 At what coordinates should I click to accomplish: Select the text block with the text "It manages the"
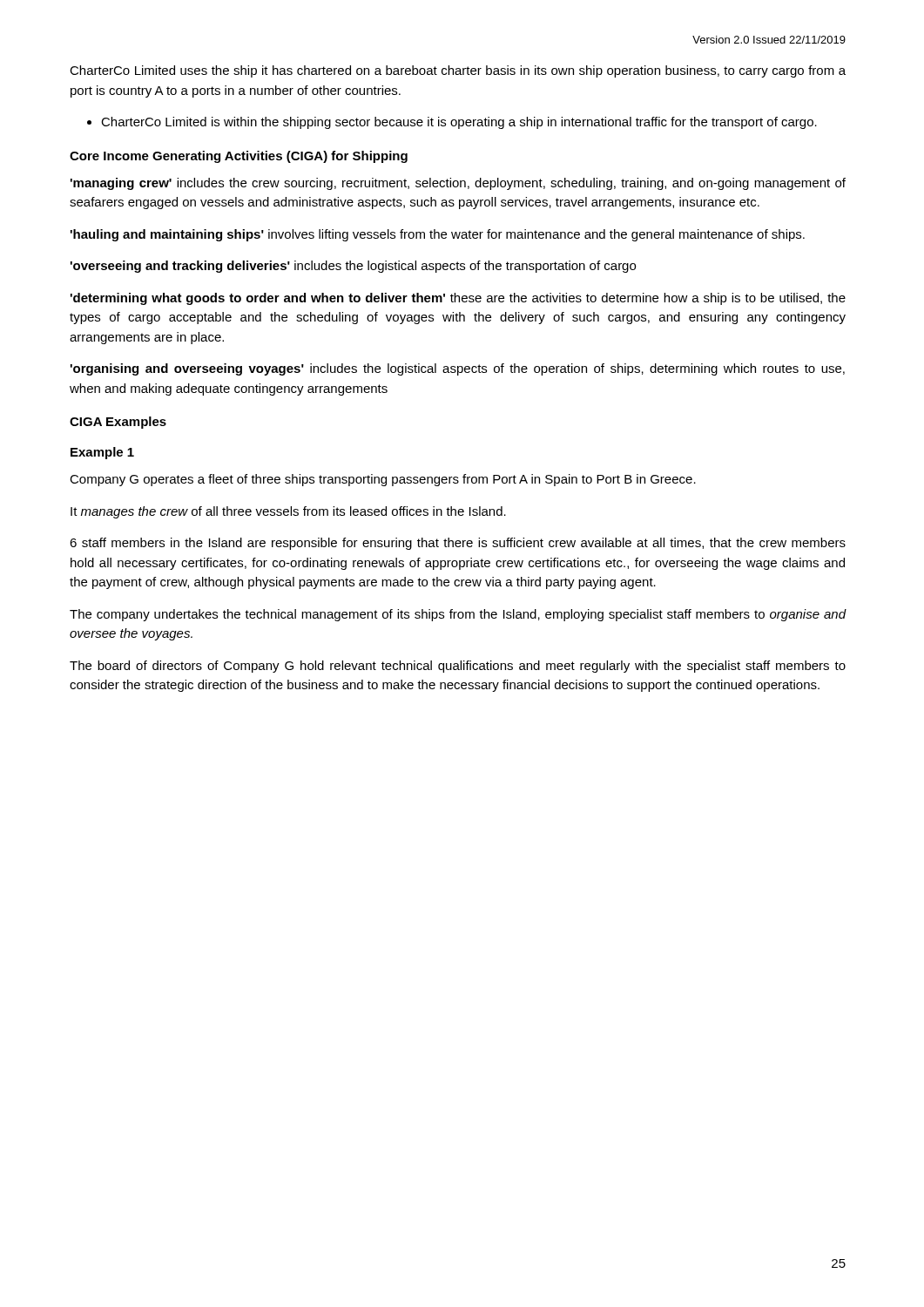click(458, 511)
